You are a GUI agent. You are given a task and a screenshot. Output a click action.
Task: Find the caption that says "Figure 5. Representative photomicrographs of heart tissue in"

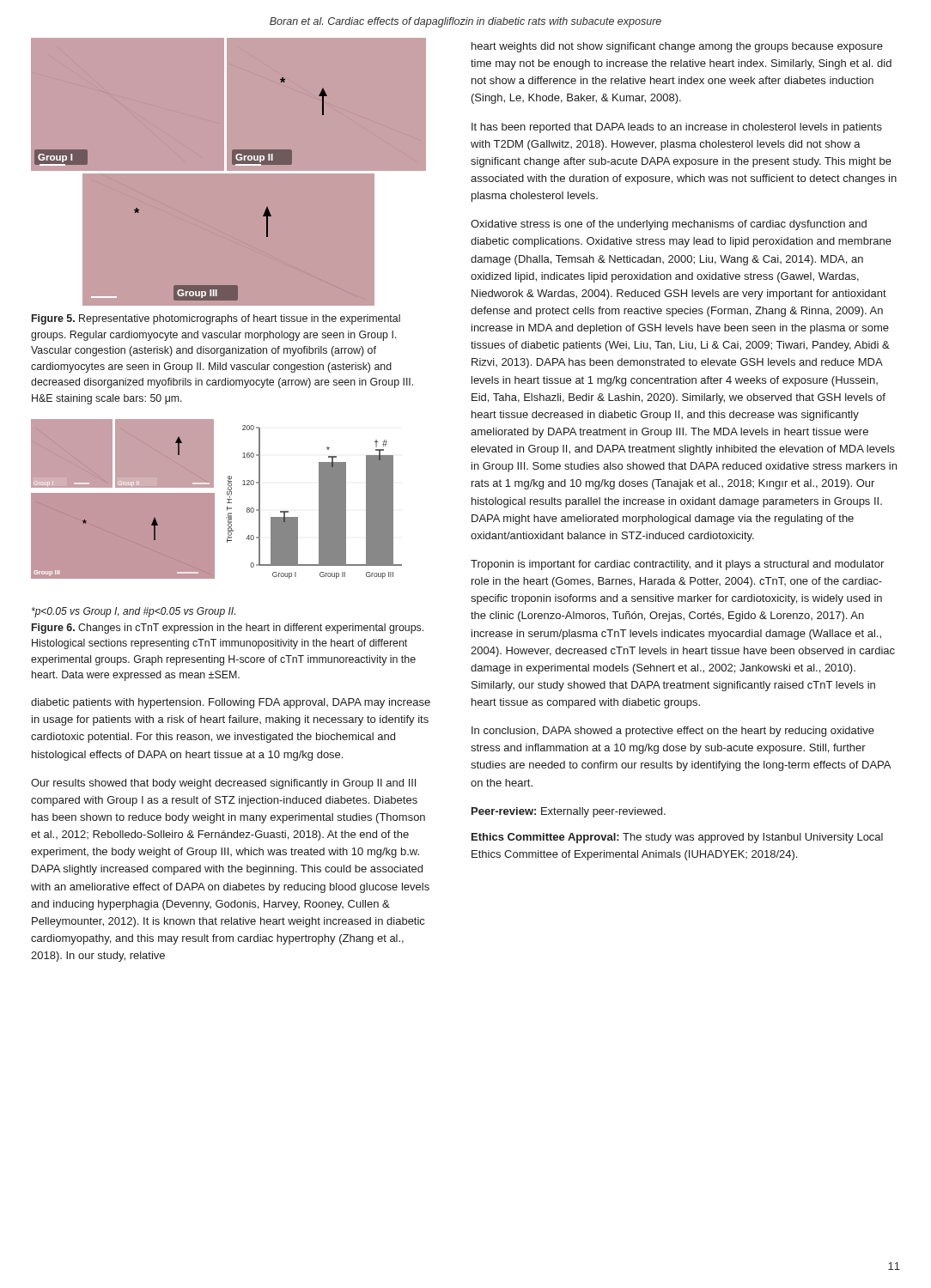coord(223,359)
